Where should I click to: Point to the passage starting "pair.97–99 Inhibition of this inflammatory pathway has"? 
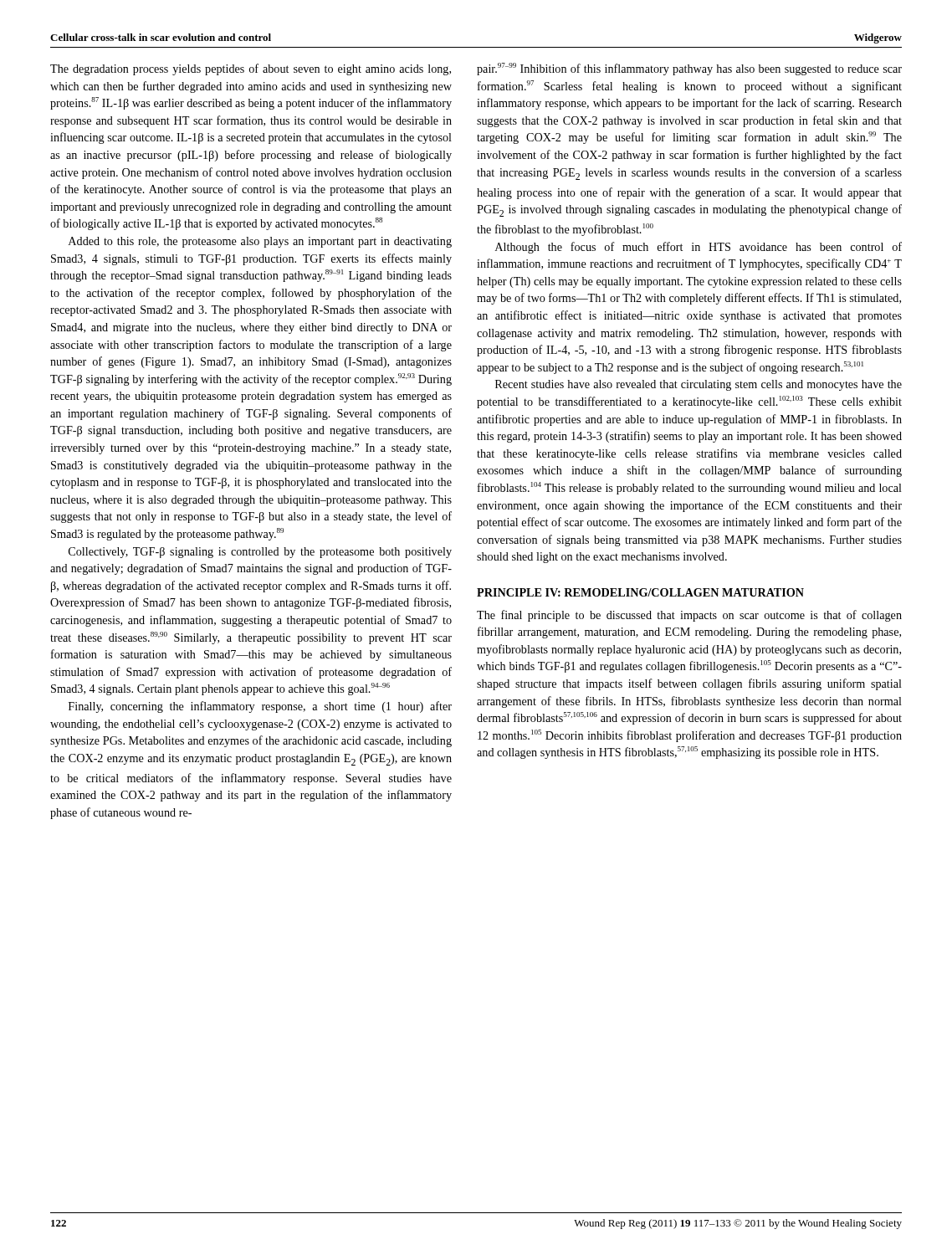(689, 149)
